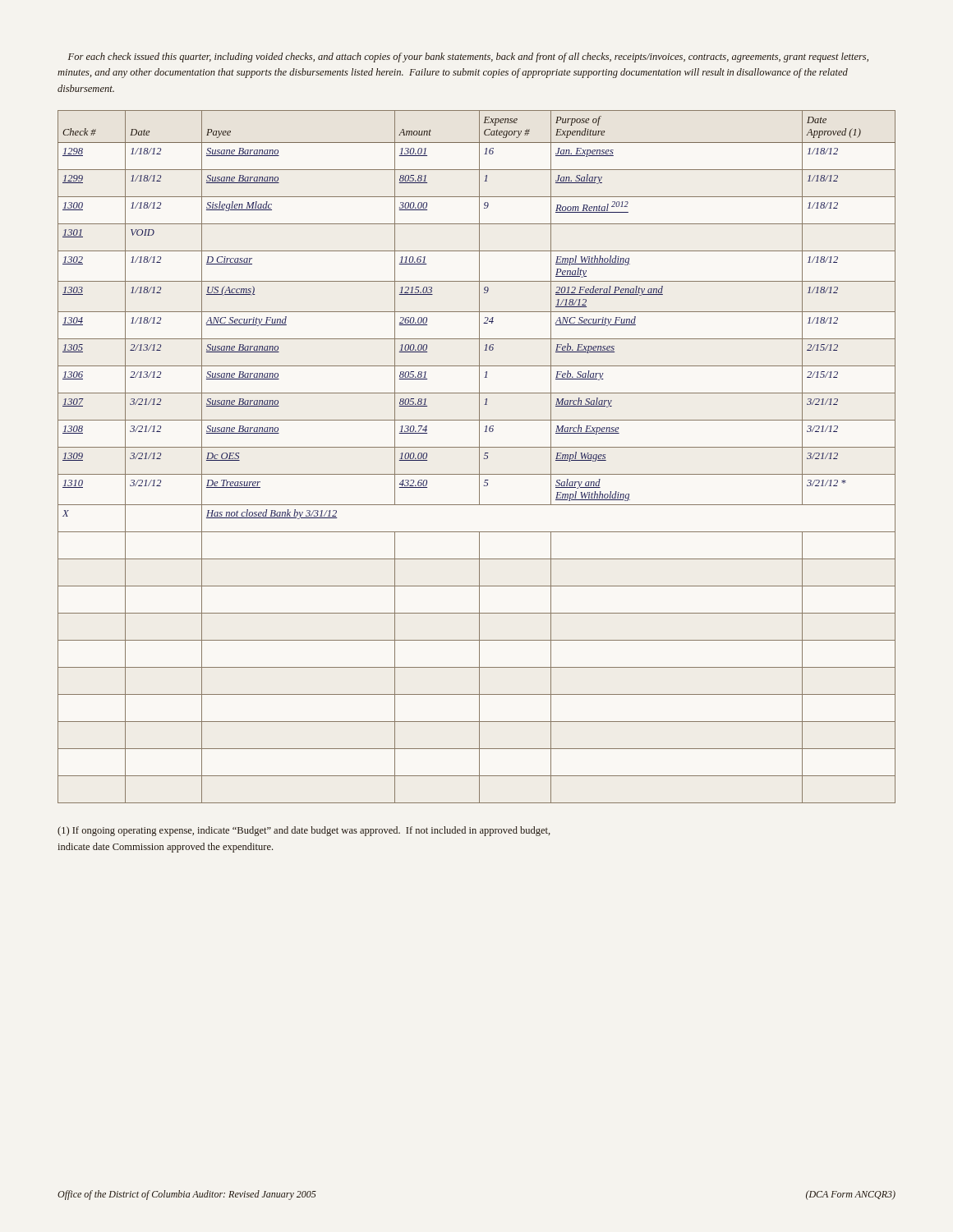Select the element starting "For each check"
This screenshot has width=953, height=1232.
[463, 73]
